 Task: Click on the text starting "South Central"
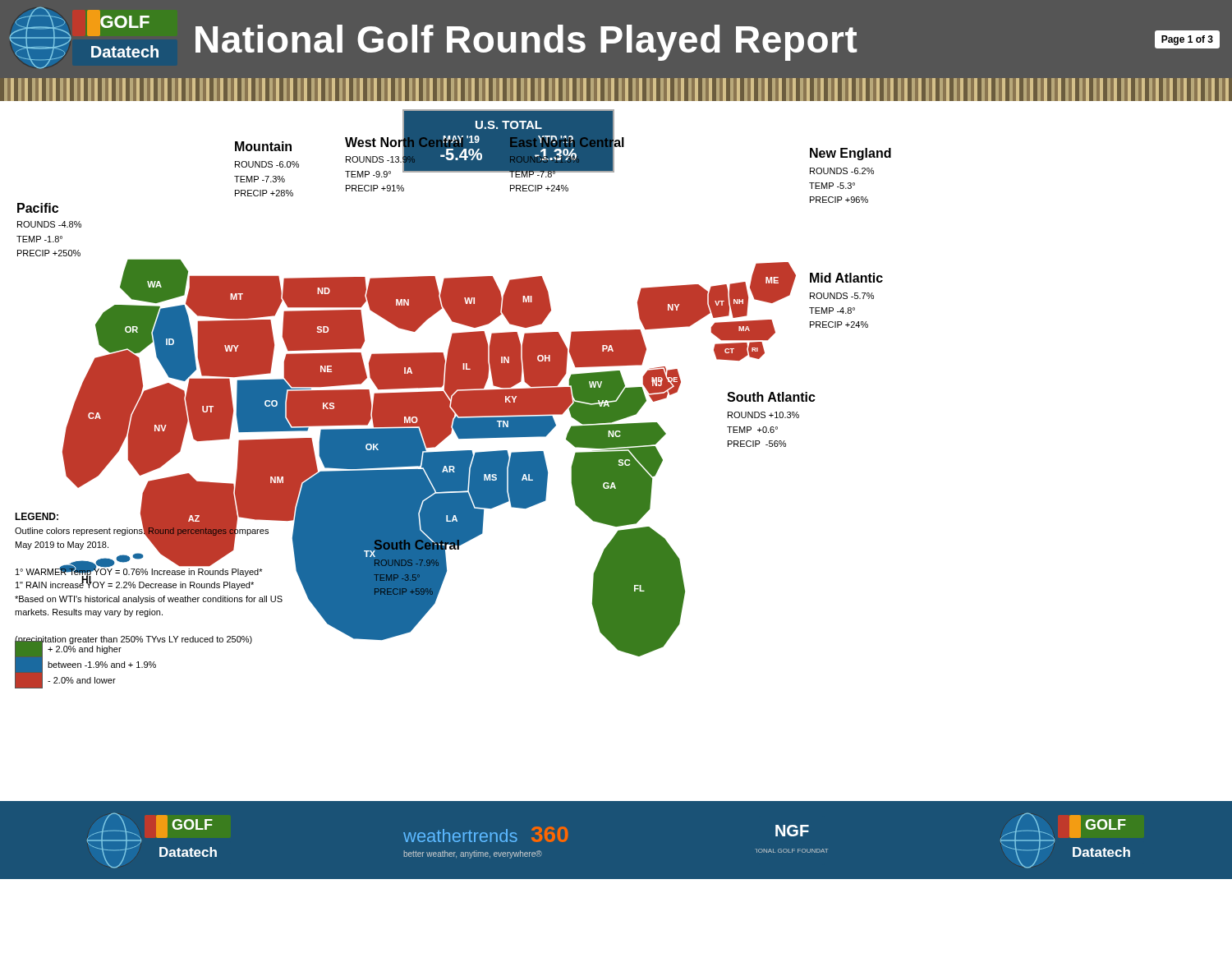417,545
